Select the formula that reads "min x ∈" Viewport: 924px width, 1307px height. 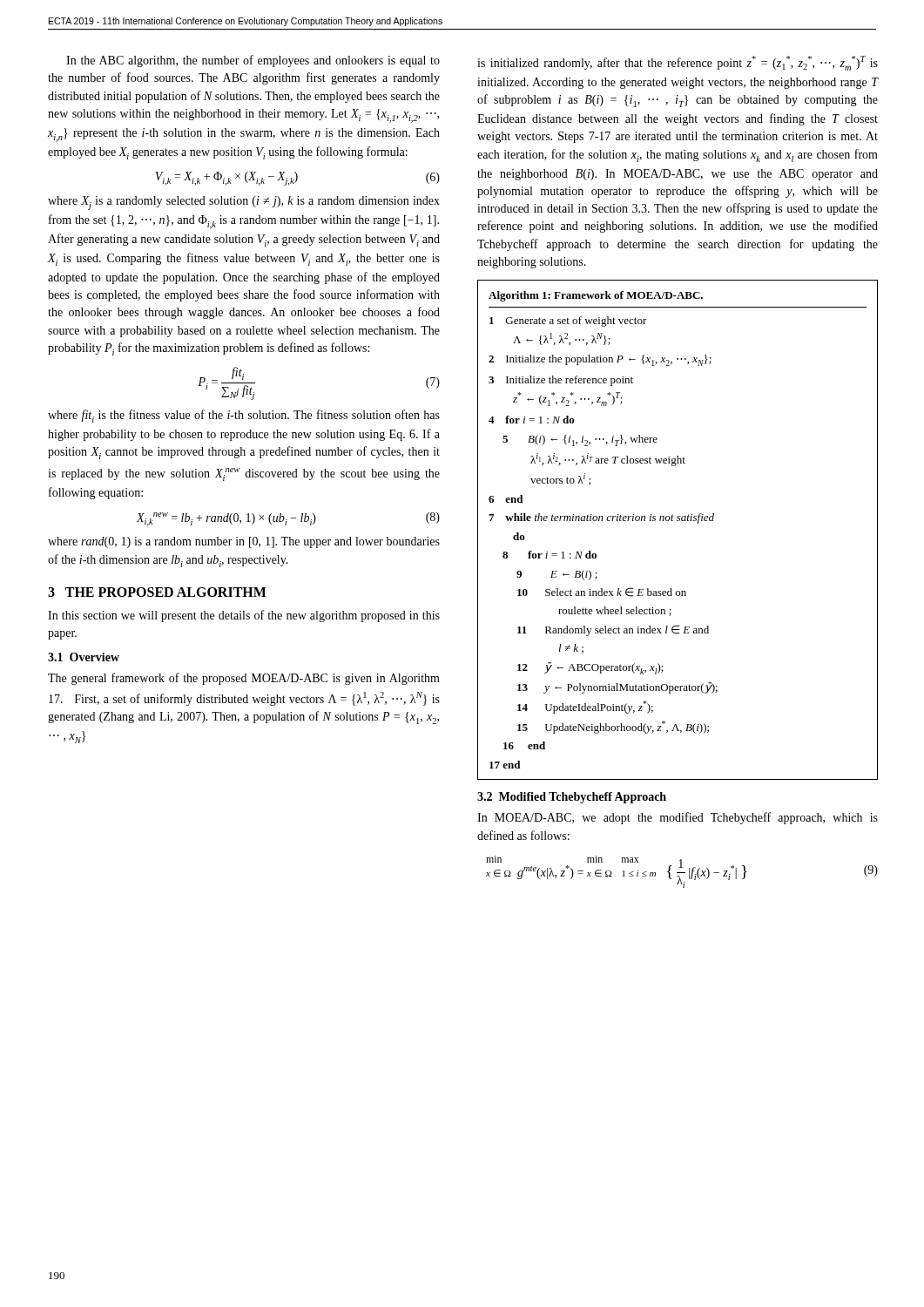pos(678,871)
